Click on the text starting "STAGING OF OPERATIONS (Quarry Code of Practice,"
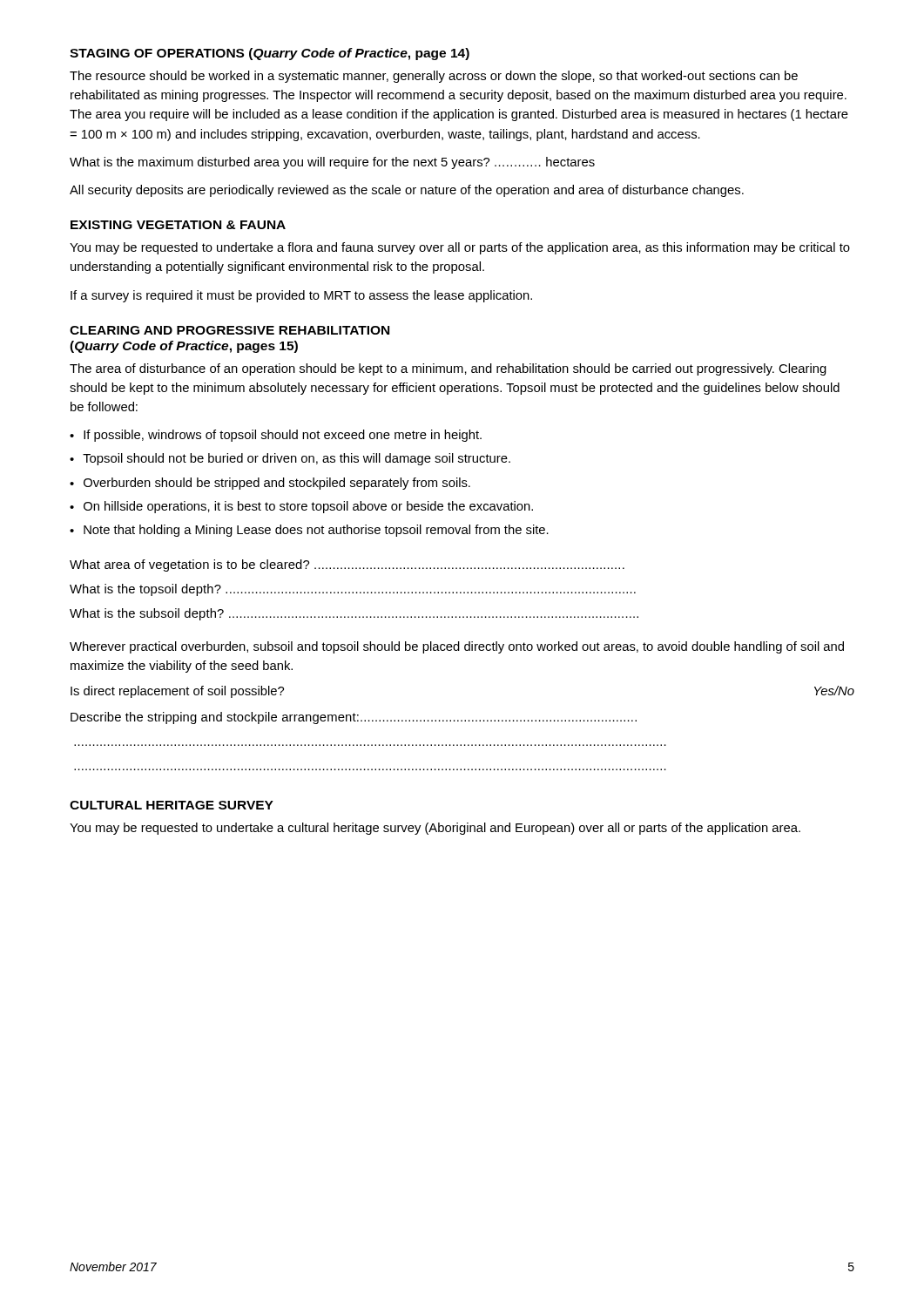This screenshot has width=924, height=1307. click(x=270, y=53)
